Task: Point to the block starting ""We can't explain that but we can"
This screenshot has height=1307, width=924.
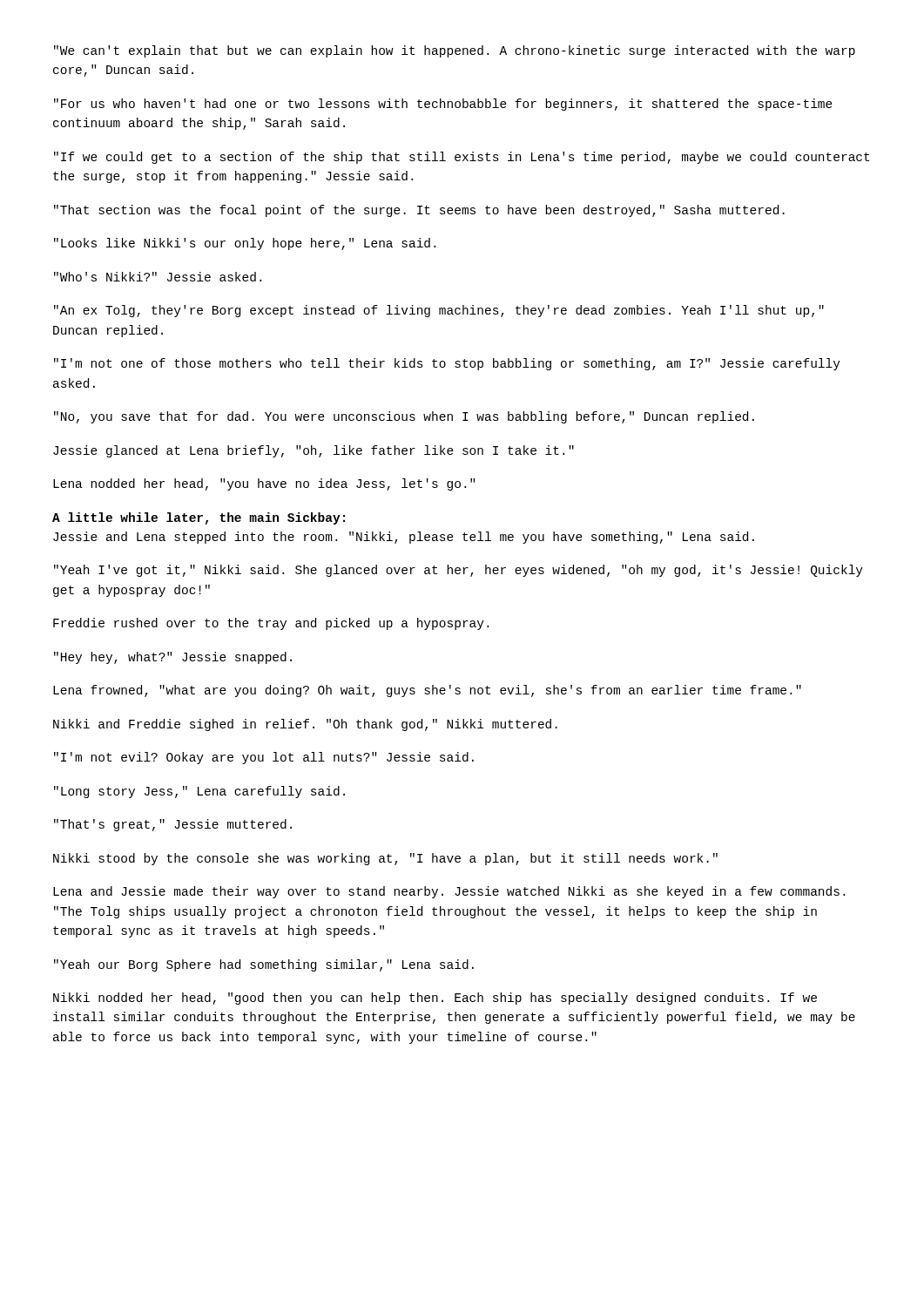Action: (x=454, y=61)
